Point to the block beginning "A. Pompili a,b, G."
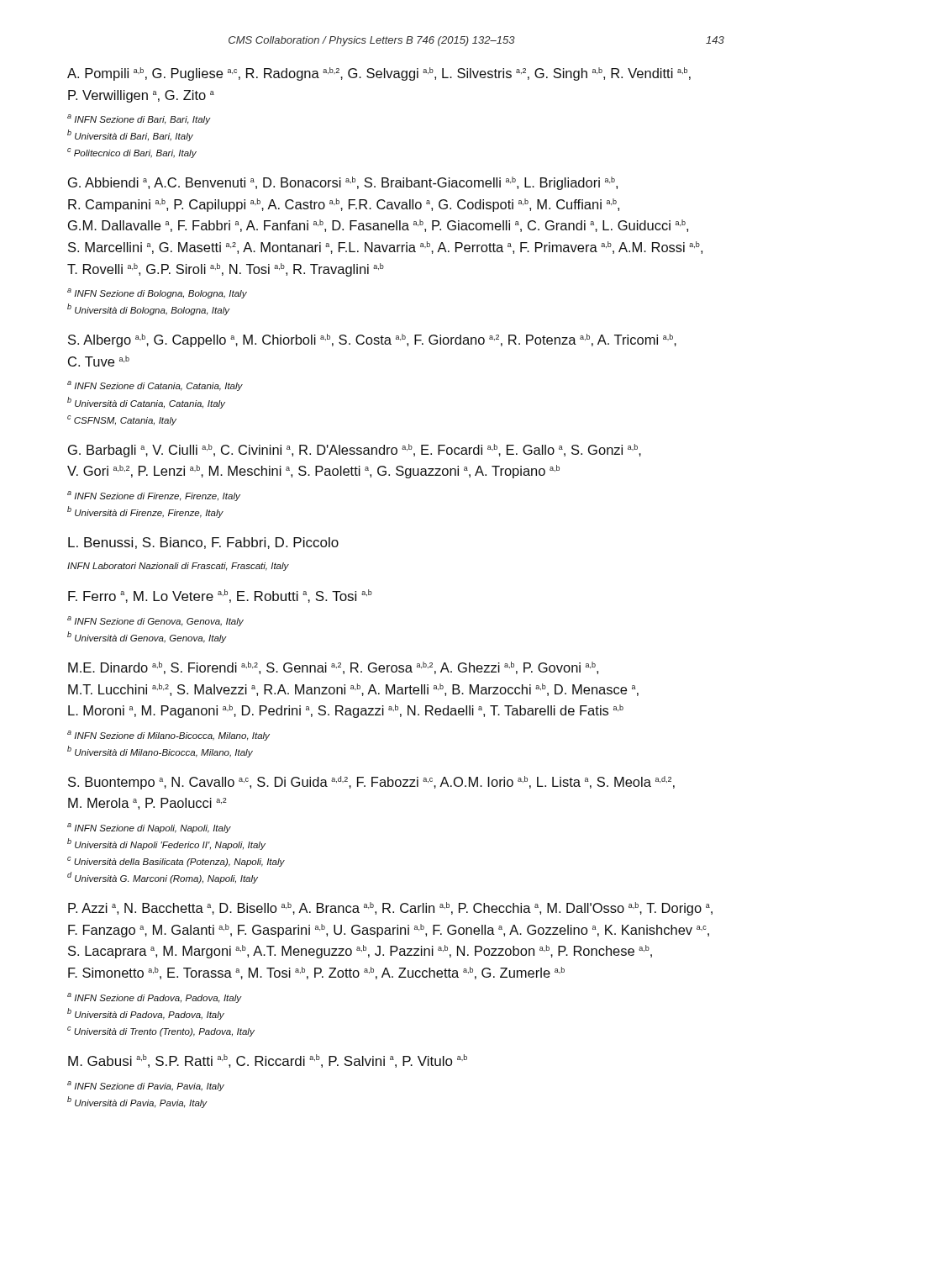 (x=379, y=84)
